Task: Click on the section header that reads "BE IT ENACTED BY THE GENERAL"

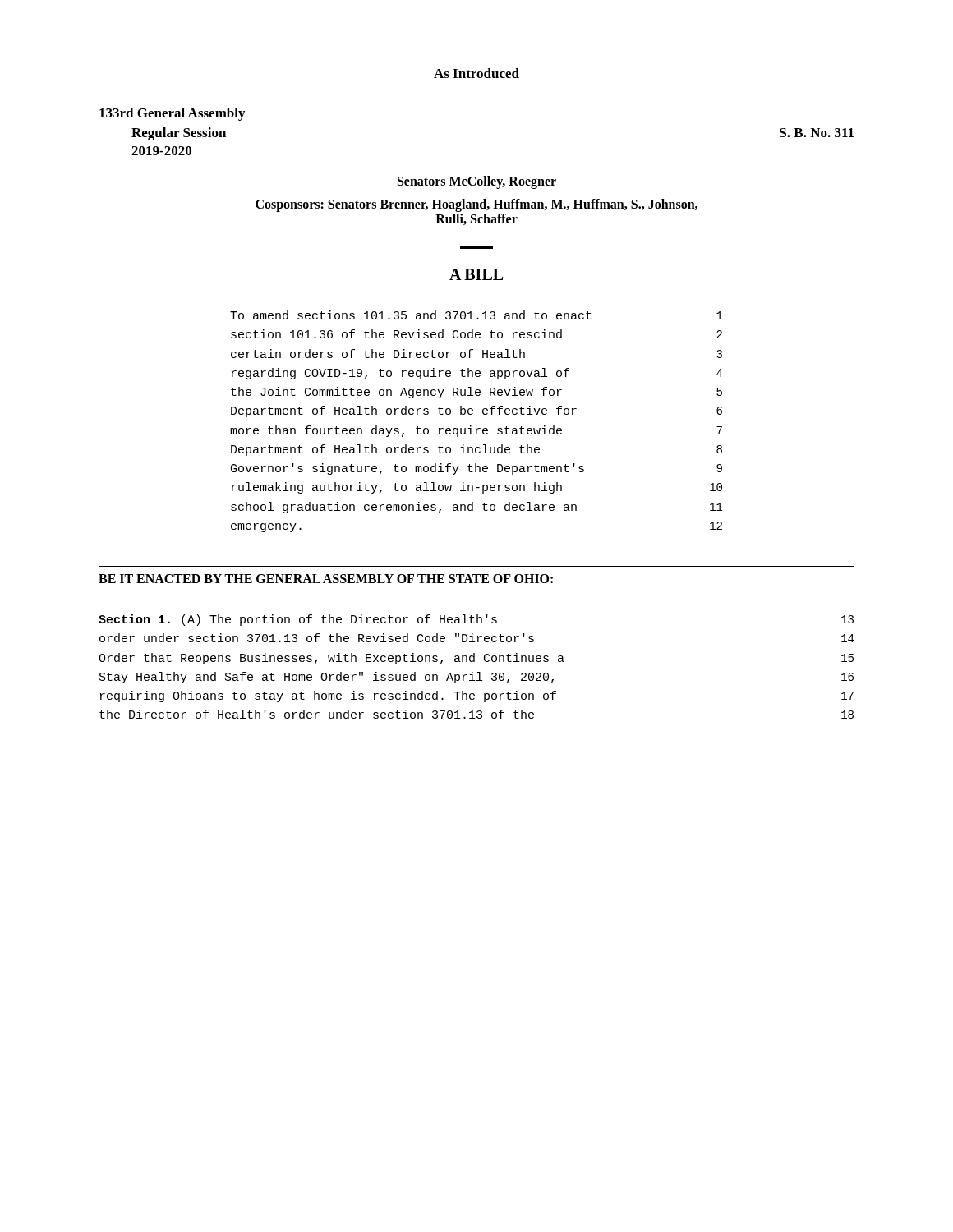Action: pos(326,579)
